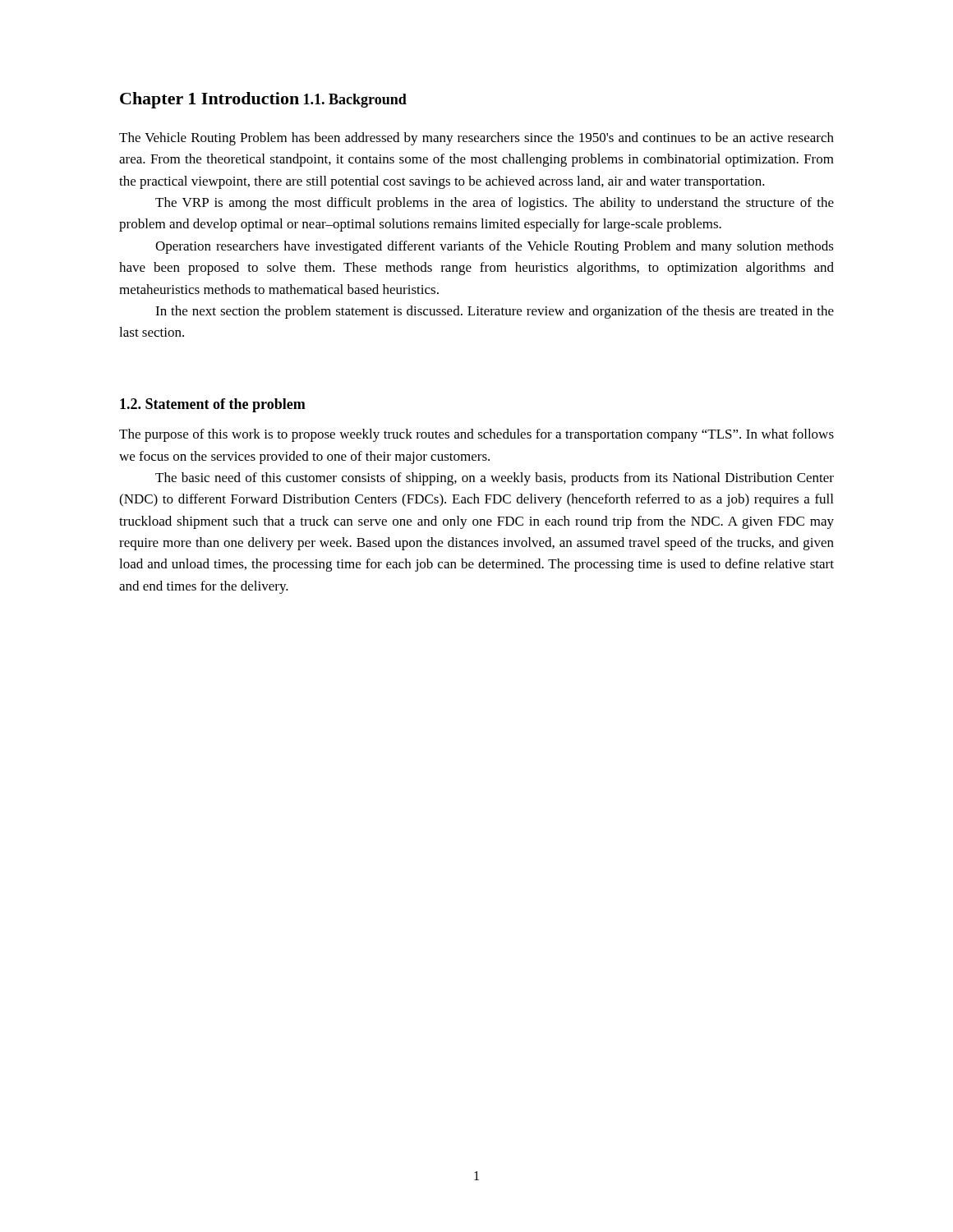Click the passage that begins "In the next section the"
The width and height of the screenshot is (953, 1232).
tap(476, 322)
